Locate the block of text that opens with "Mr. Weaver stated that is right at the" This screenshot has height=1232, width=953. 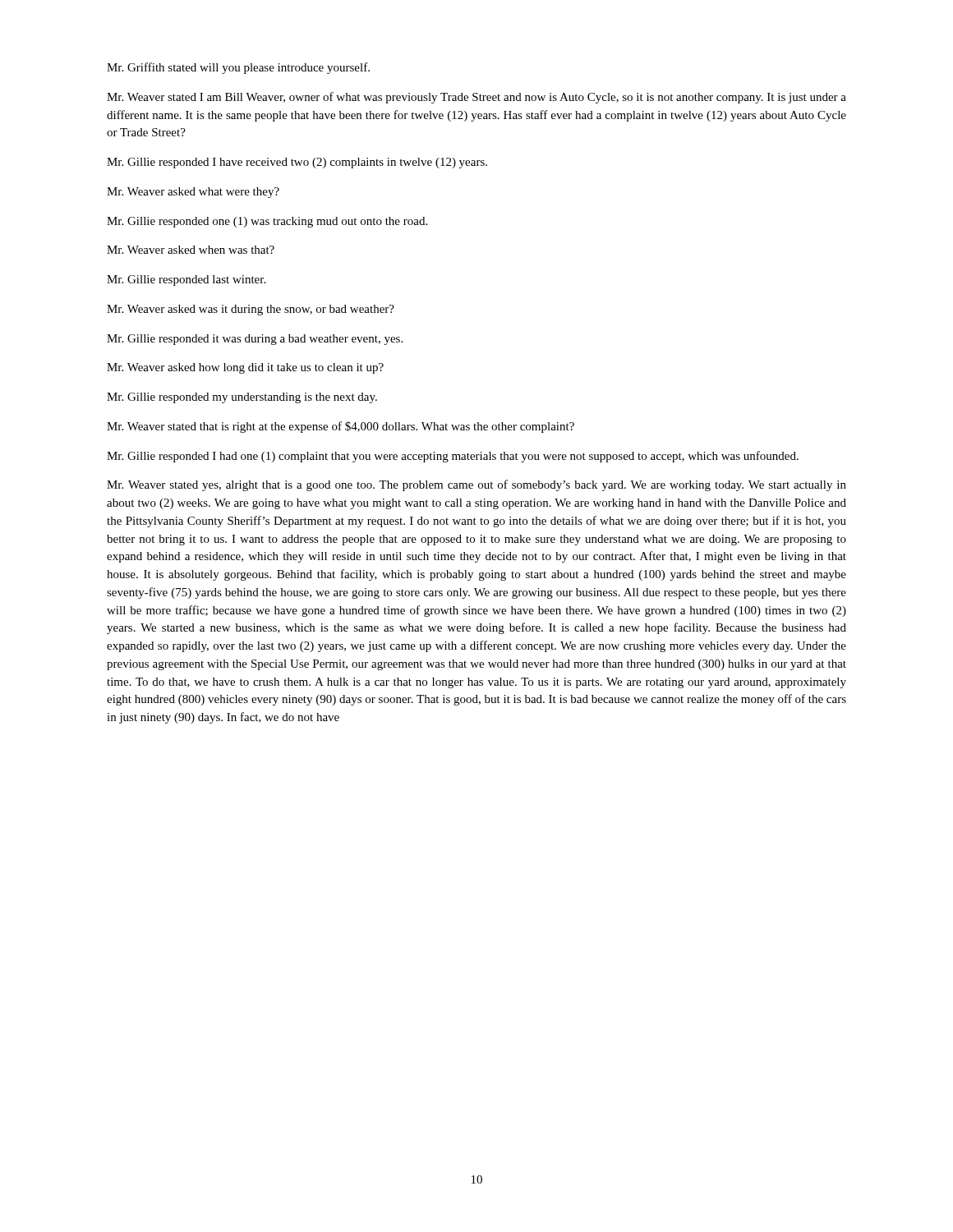coord(341,426)
